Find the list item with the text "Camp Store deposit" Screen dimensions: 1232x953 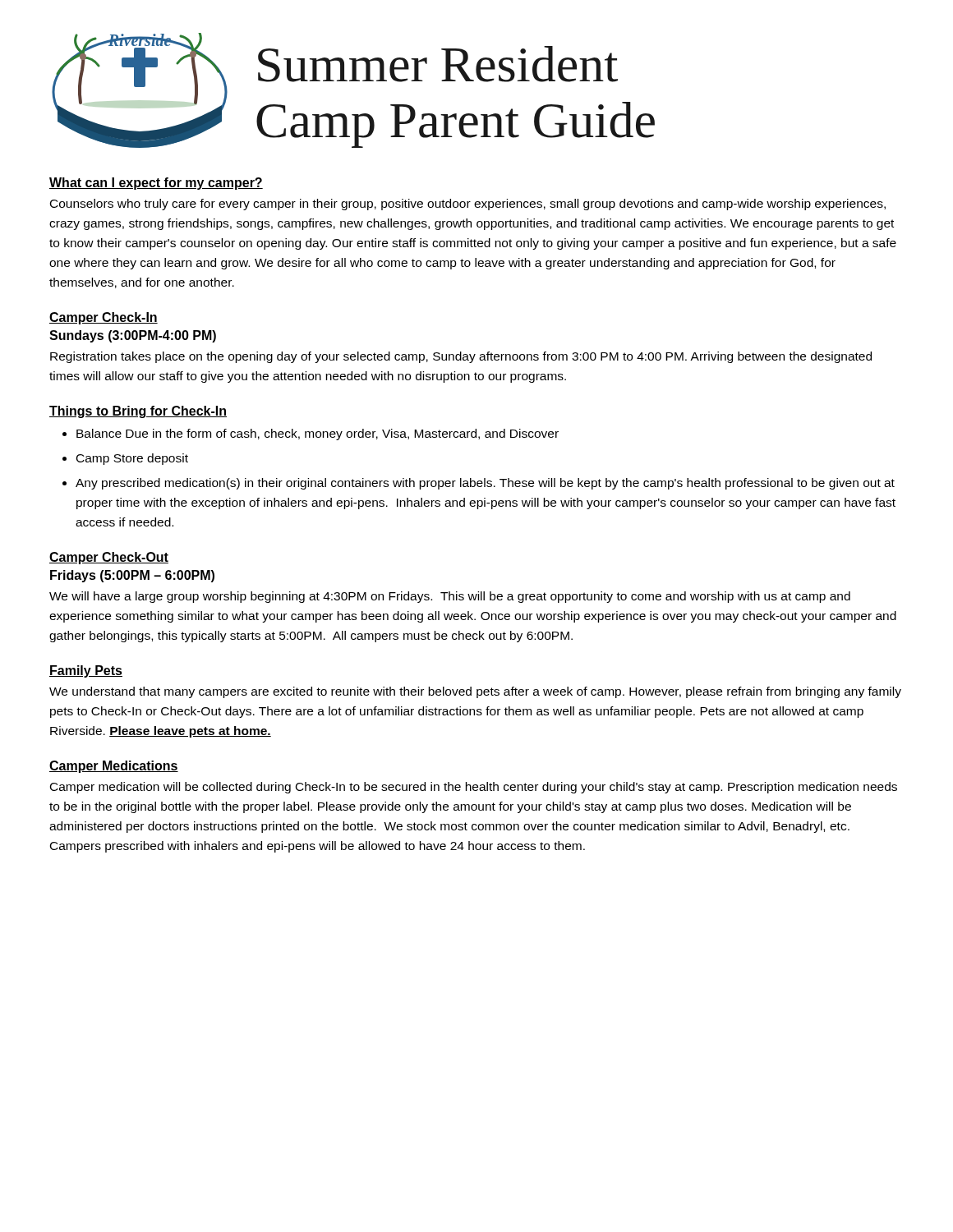pyautogui.click(x=132, y=458)
